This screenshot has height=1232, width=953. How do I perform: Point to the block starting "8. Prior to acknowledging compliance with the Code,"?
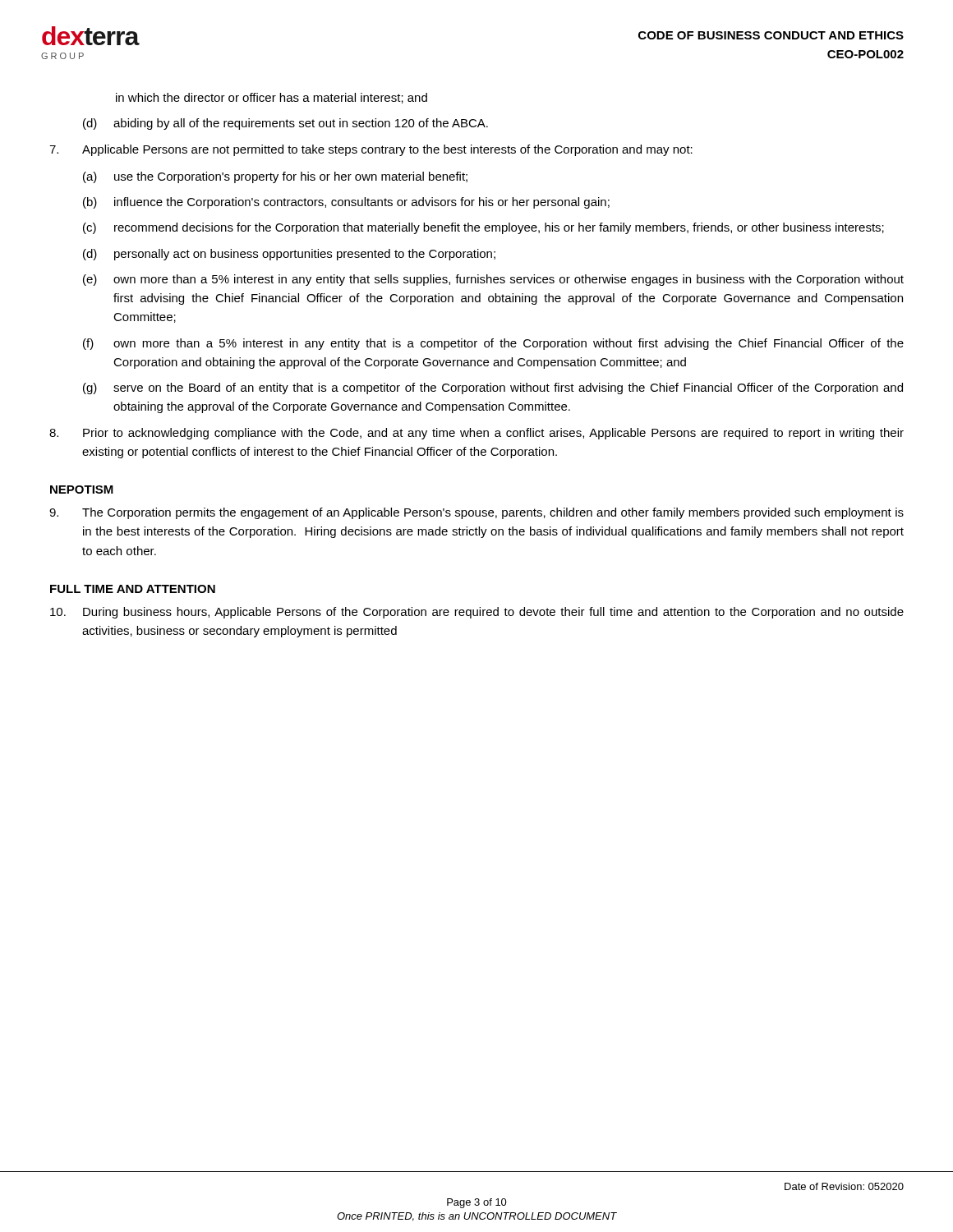tap(476, 442)
